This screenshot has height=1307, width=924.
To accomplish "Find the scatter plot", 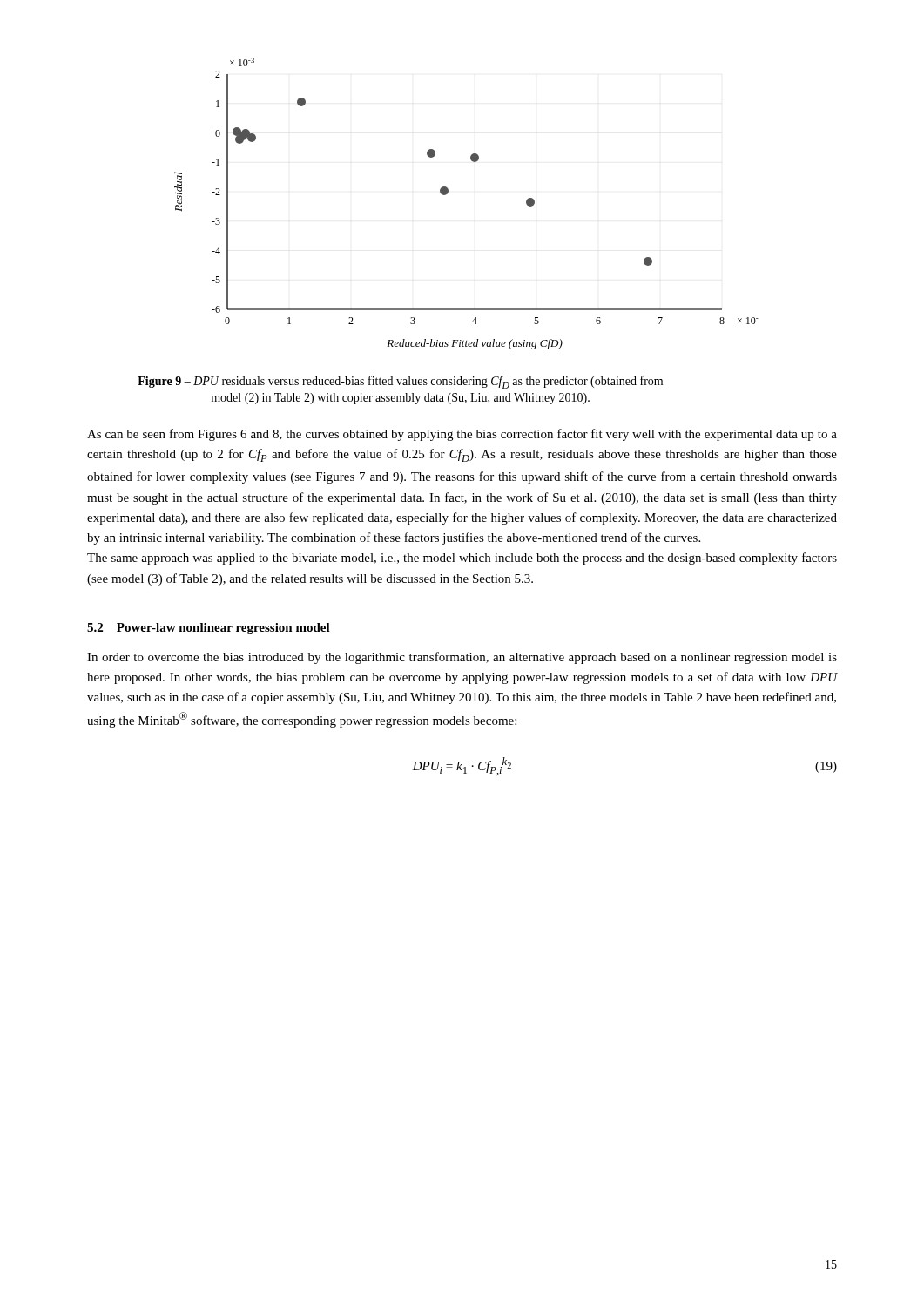I will pos(462,209).
